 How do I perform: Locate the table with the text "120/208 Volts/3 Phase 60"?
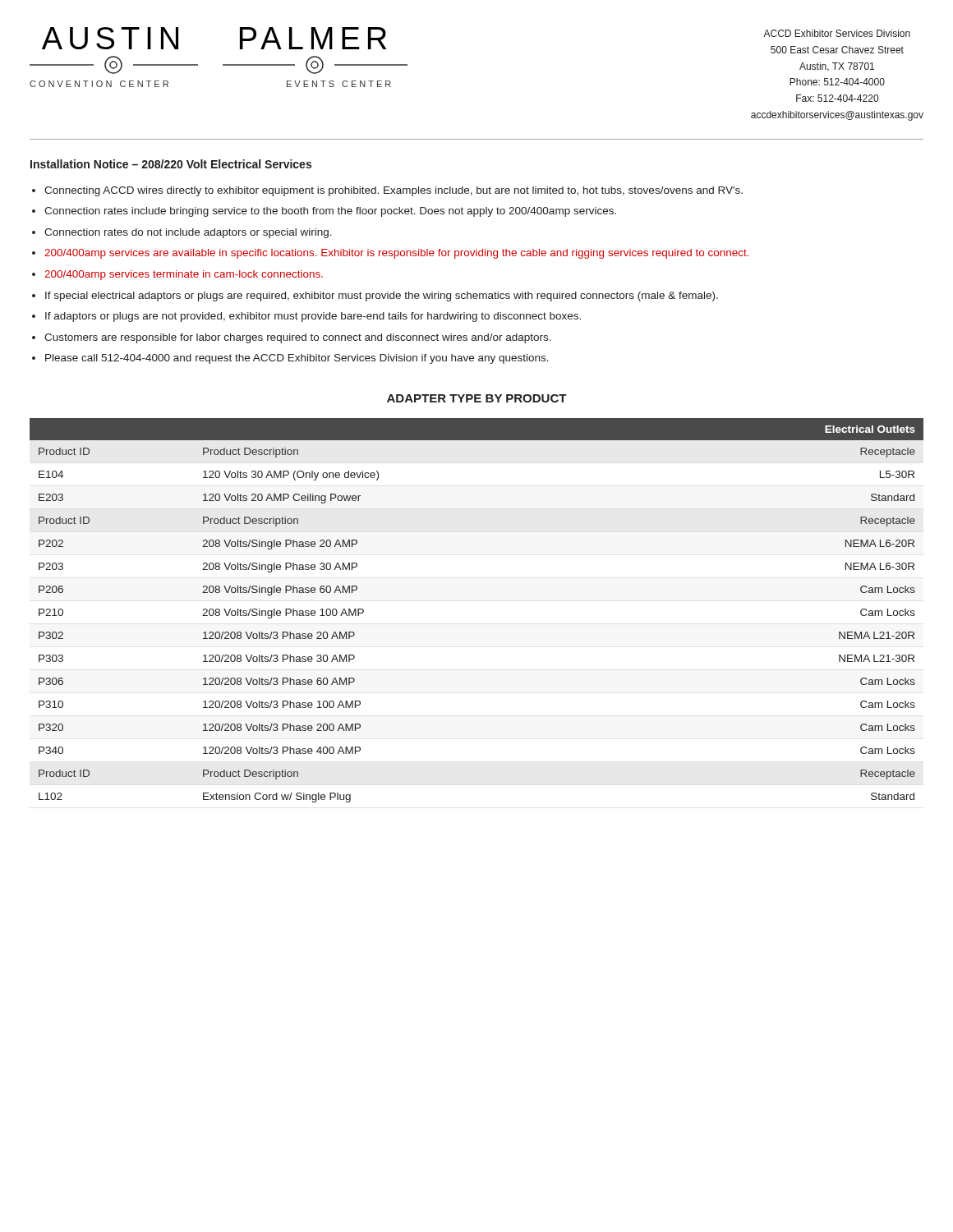(x=476, y=613)
